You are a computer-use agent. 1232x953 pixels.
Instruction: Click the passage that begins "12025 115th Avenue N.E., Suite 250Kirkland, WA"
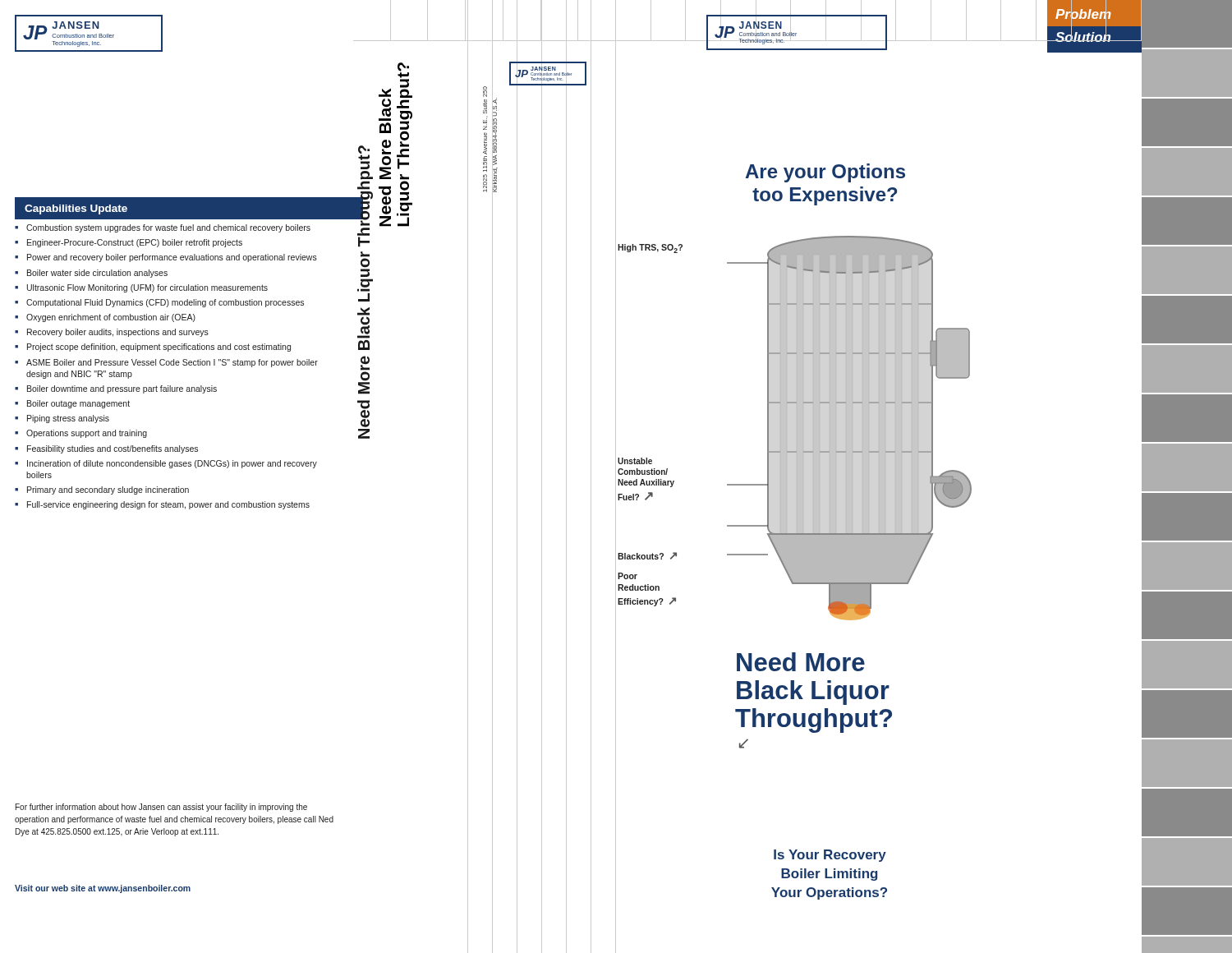click(490, 140)
